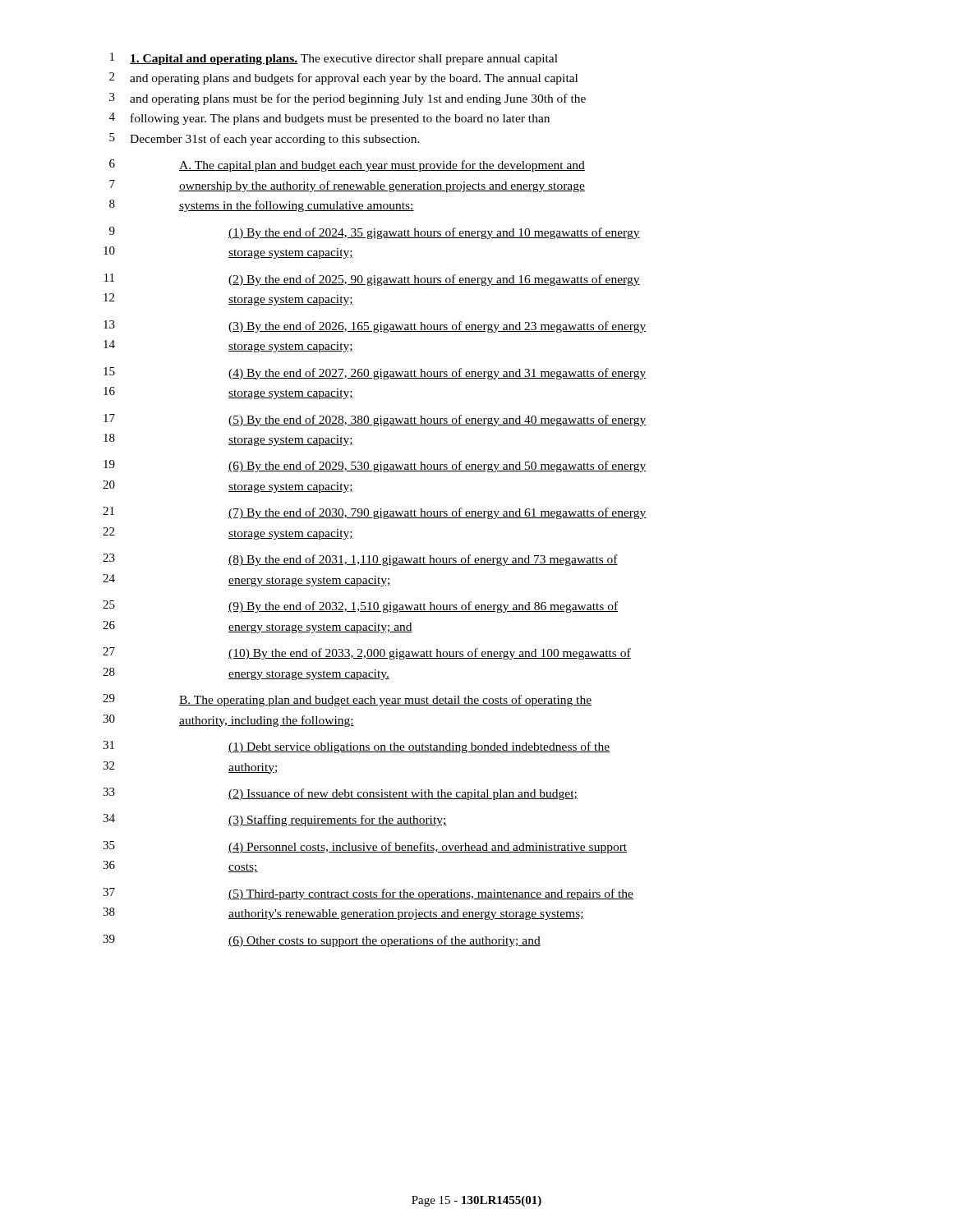
Task: Click on the block starting "34 (3) Staffing"
Action: [x=275, y=820]
